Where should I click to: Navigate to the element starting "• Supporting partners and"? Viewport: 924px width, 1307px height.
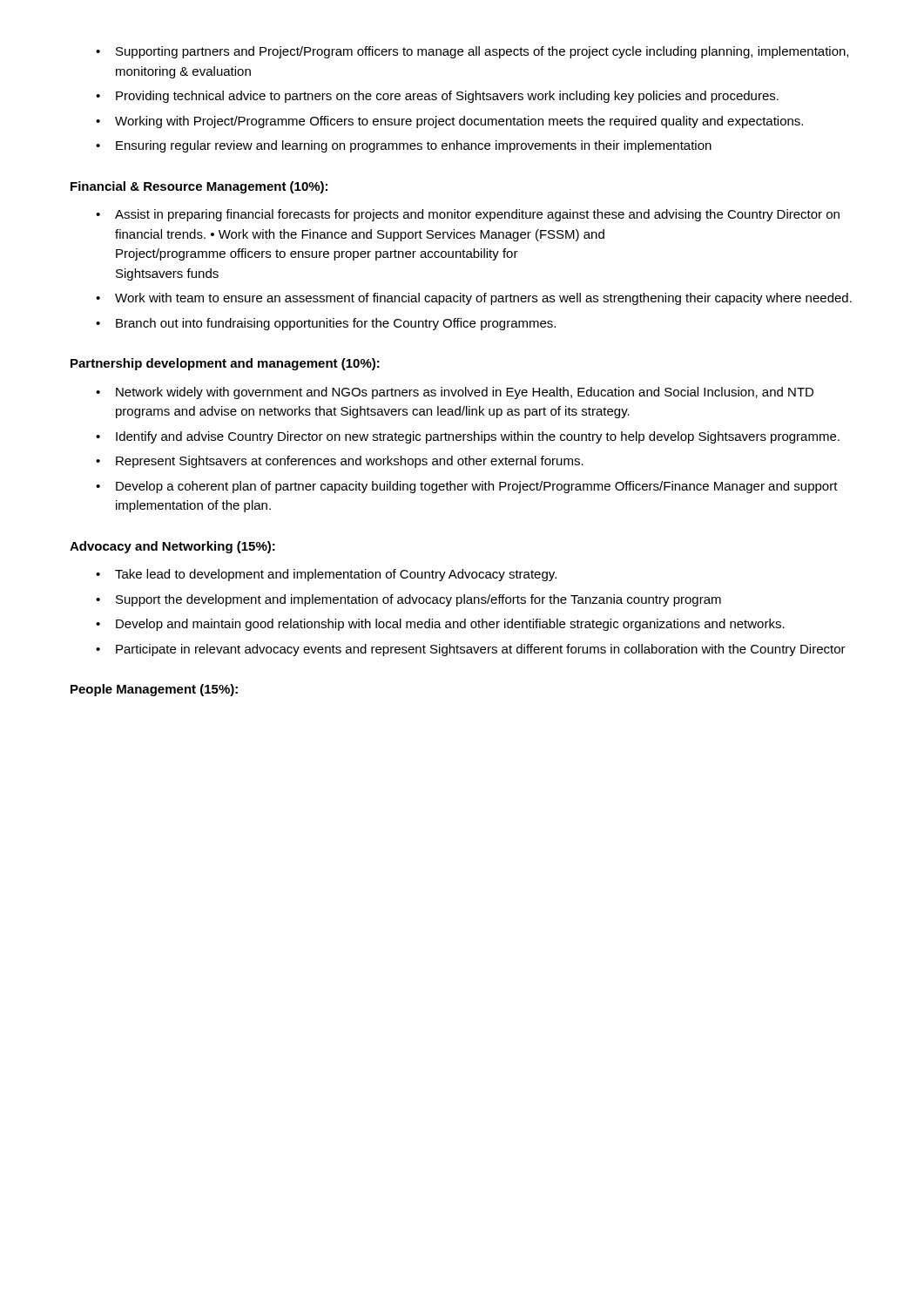475,61
